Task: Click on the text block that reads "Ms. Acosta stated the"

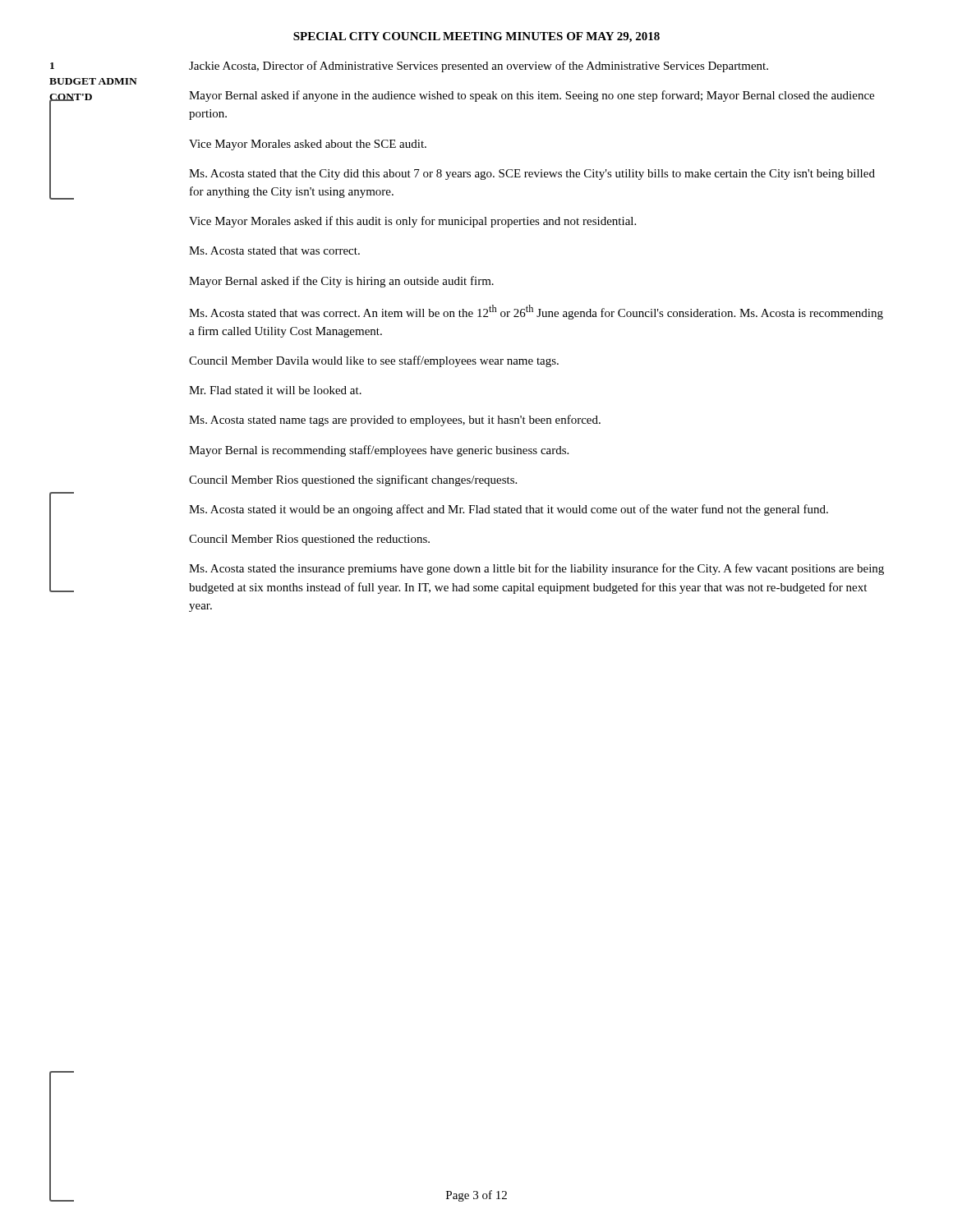Action: [537, 587]
